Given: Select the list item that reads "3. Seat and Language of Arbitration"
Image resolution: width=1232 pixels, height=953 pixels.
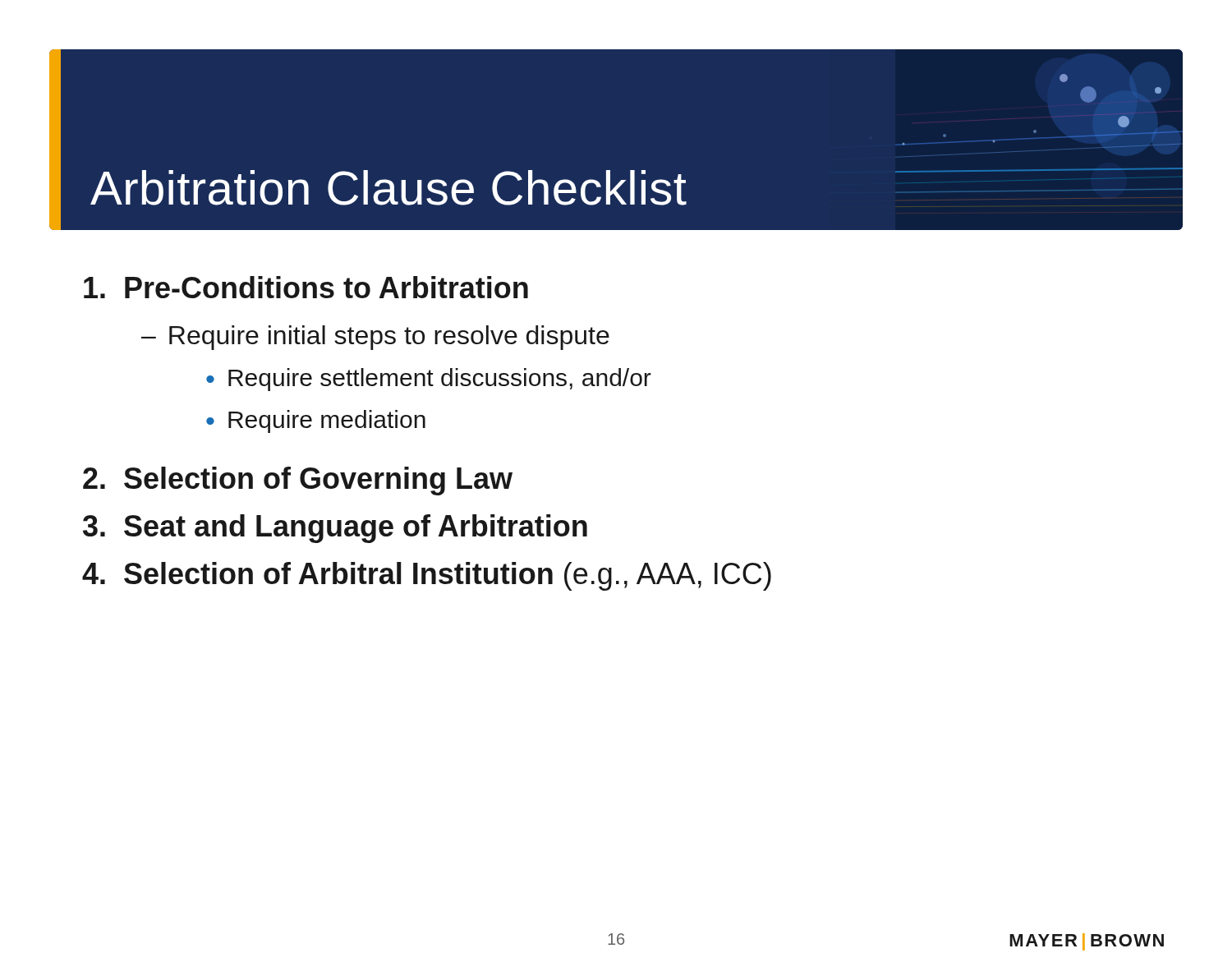Looking at the screenshot, I should [335, 526].
